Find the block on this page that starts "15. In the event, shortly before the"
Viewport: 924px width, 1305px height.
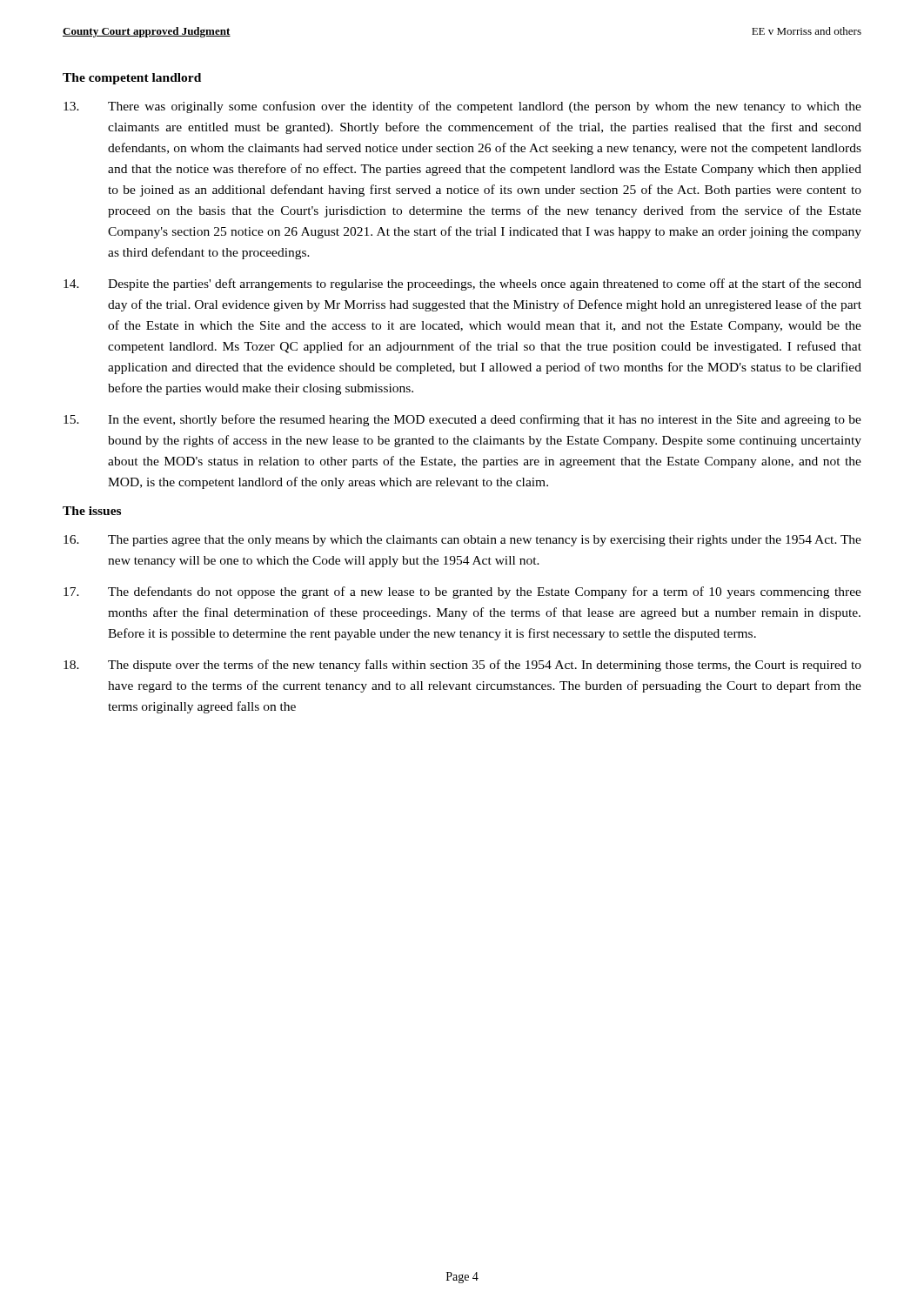[x=462, y=451]
